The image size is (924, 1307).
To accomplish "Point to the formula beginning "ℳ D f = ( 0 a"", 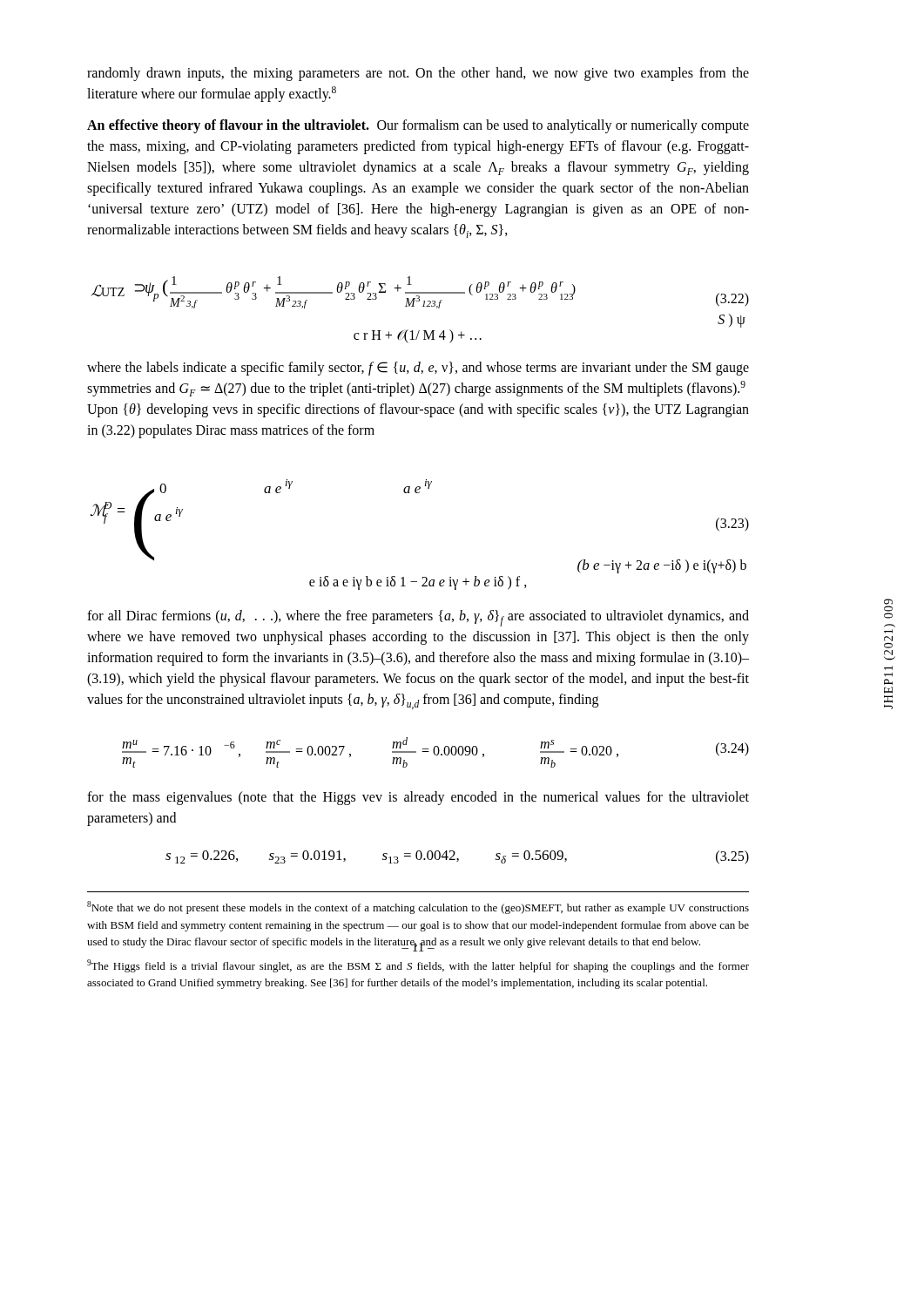I will (x=419, y=523).
